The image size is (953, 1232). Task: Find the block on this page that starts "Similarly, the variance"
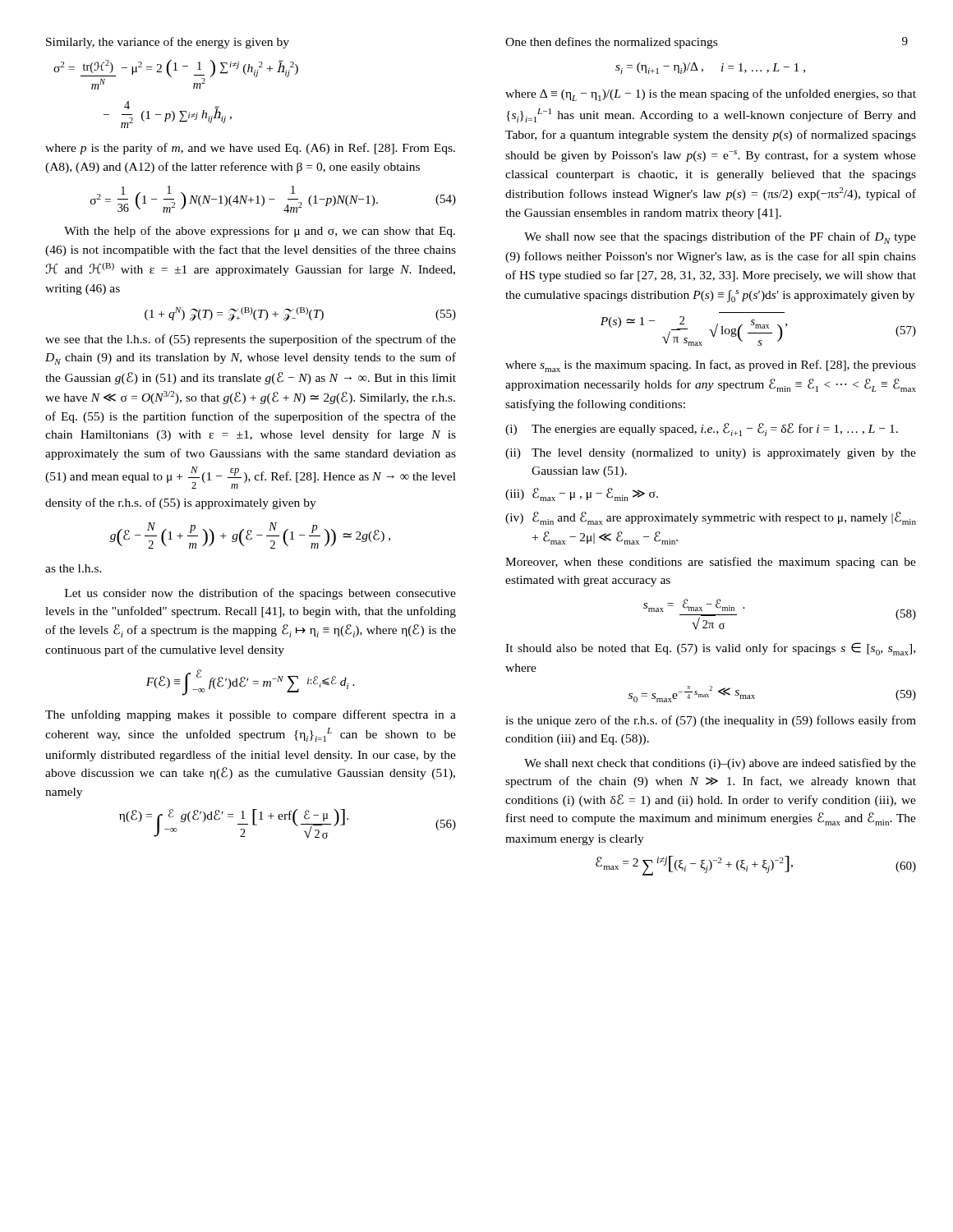251,42
